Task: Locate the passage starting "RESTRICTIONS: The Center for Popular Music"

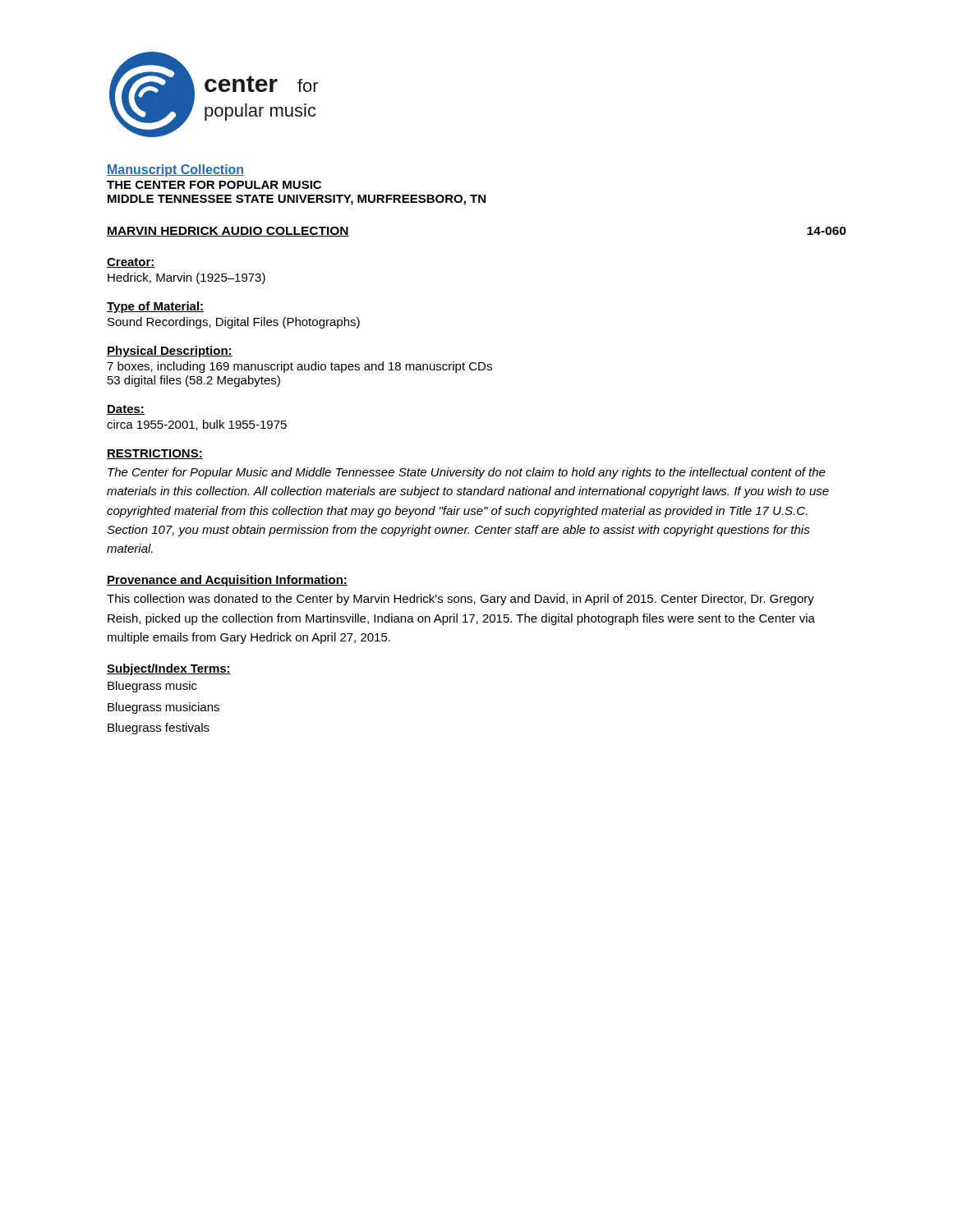Action: 476,502
